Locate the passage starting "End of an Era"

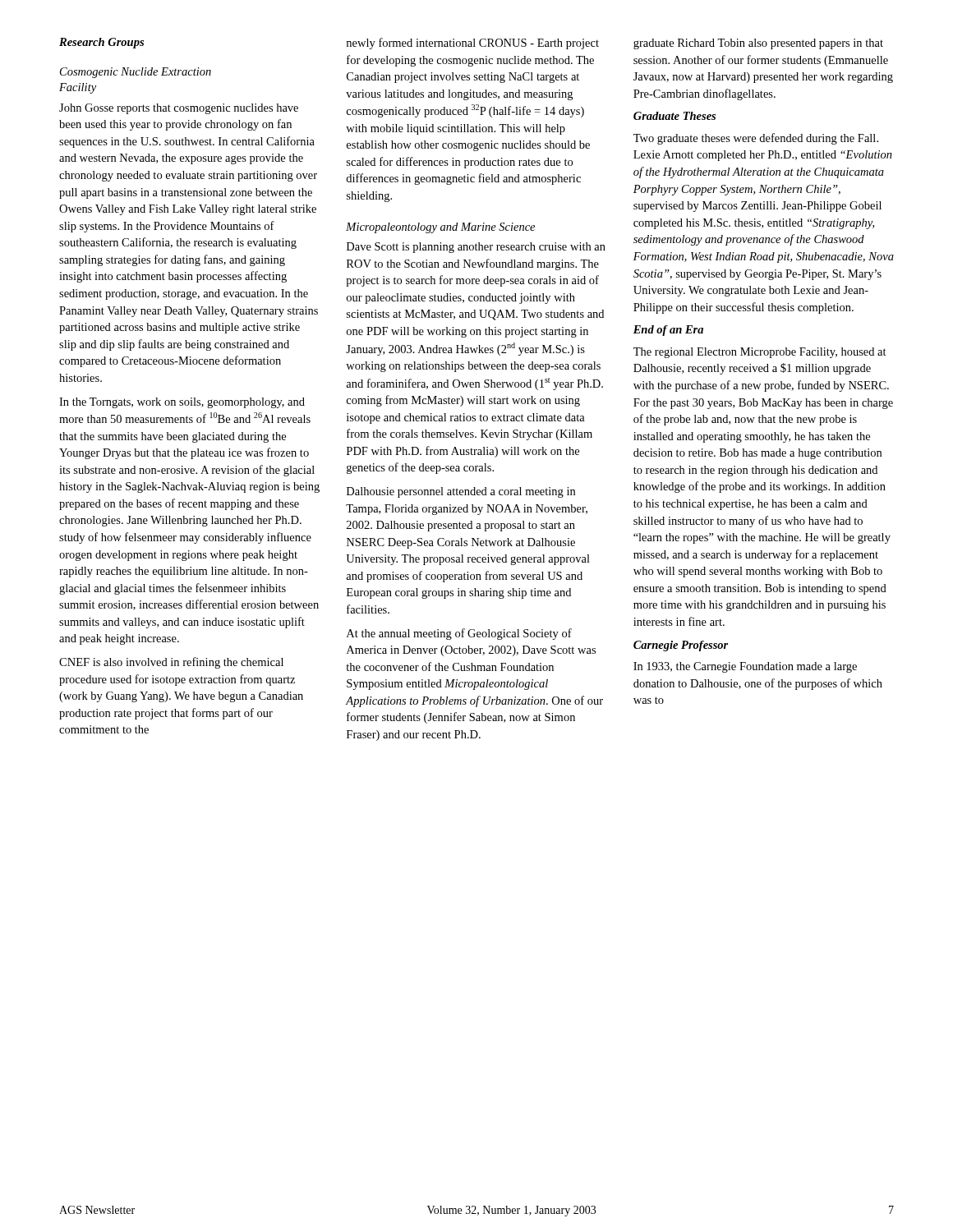coord(668,331)
